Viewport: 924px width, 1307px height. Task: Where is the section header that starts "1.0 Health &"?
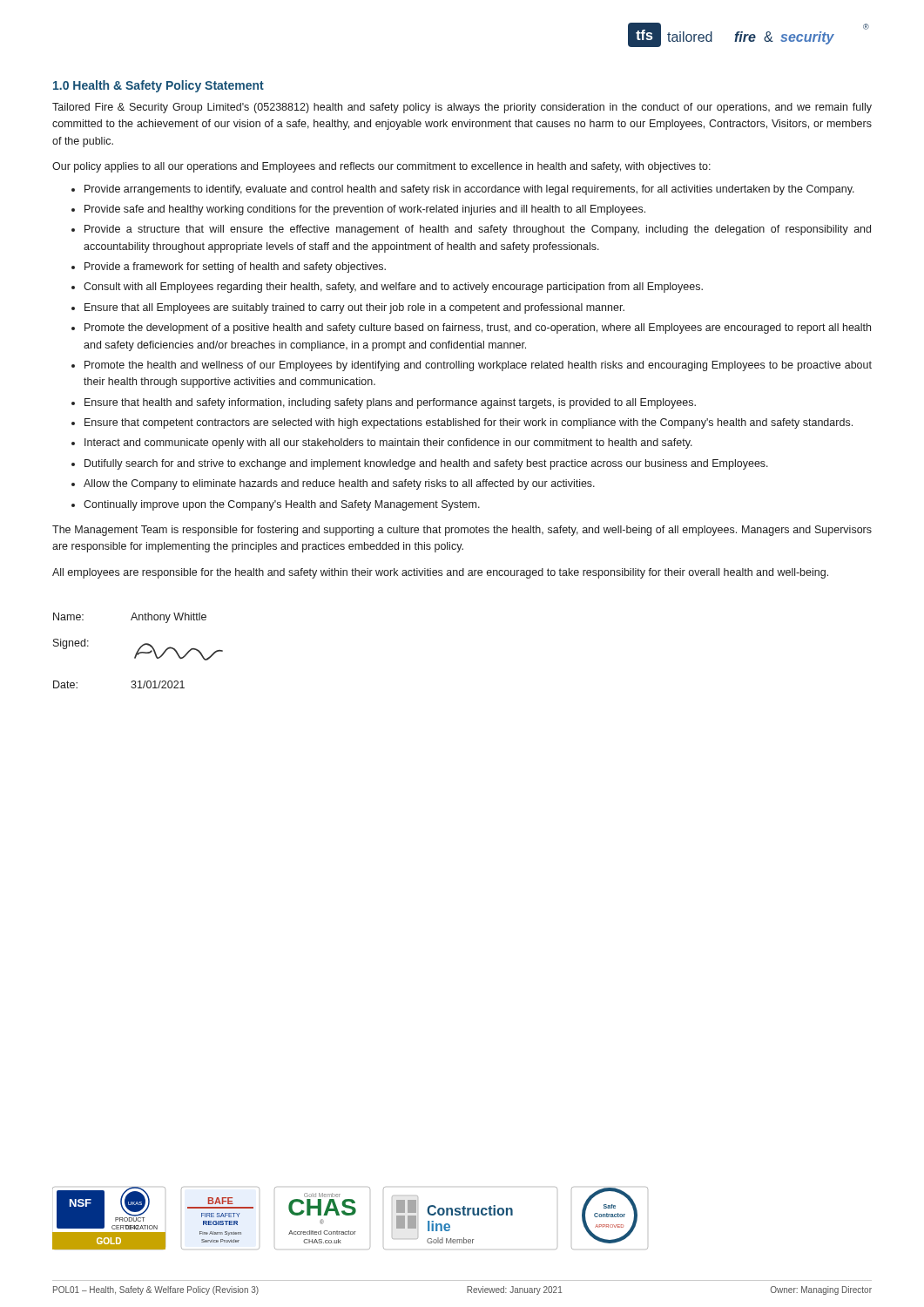click(158, 85)
